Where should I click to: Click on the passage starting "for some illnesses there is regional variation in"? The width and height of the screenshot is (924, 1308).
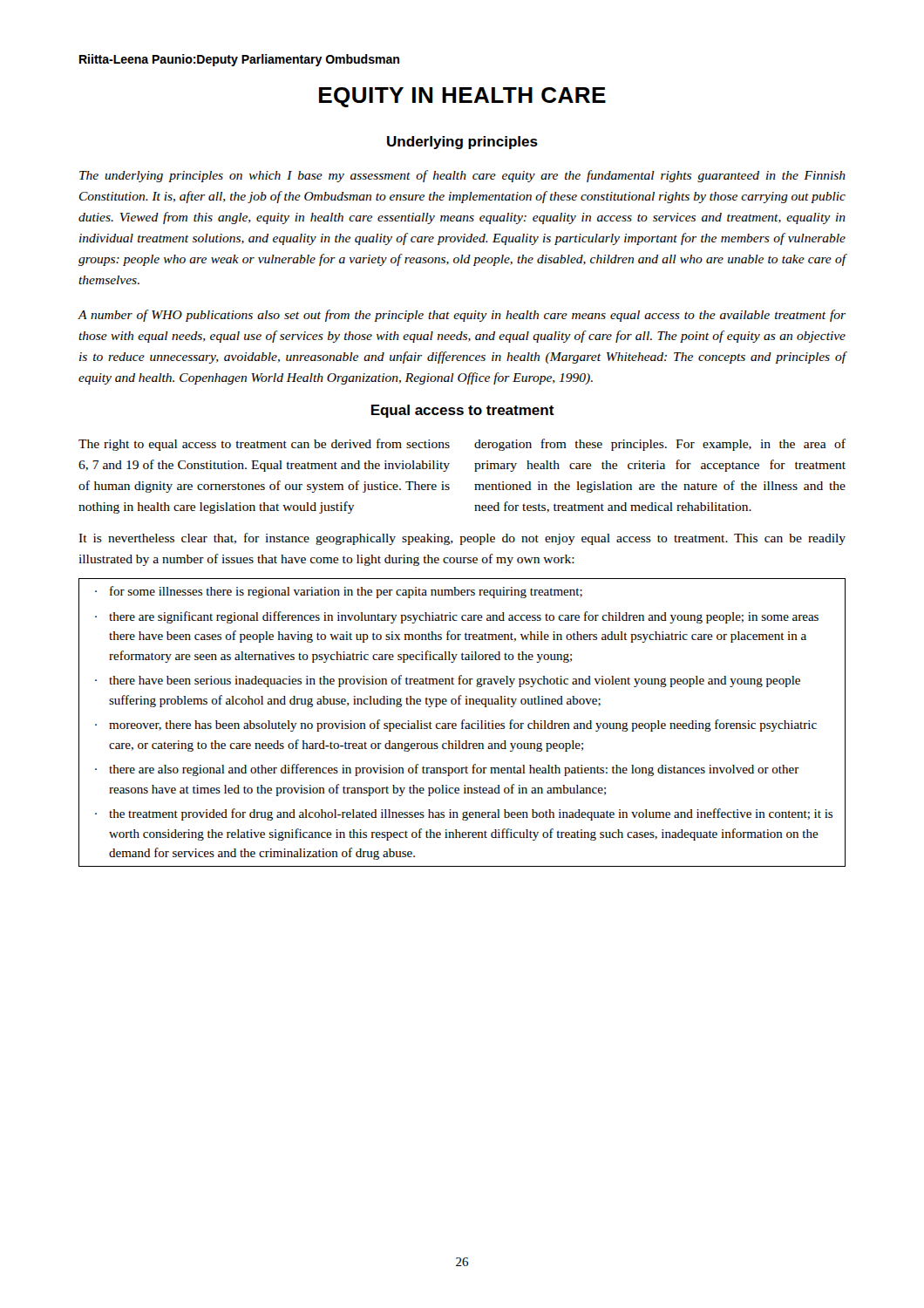pyautogui.click(x=346, y=591)
